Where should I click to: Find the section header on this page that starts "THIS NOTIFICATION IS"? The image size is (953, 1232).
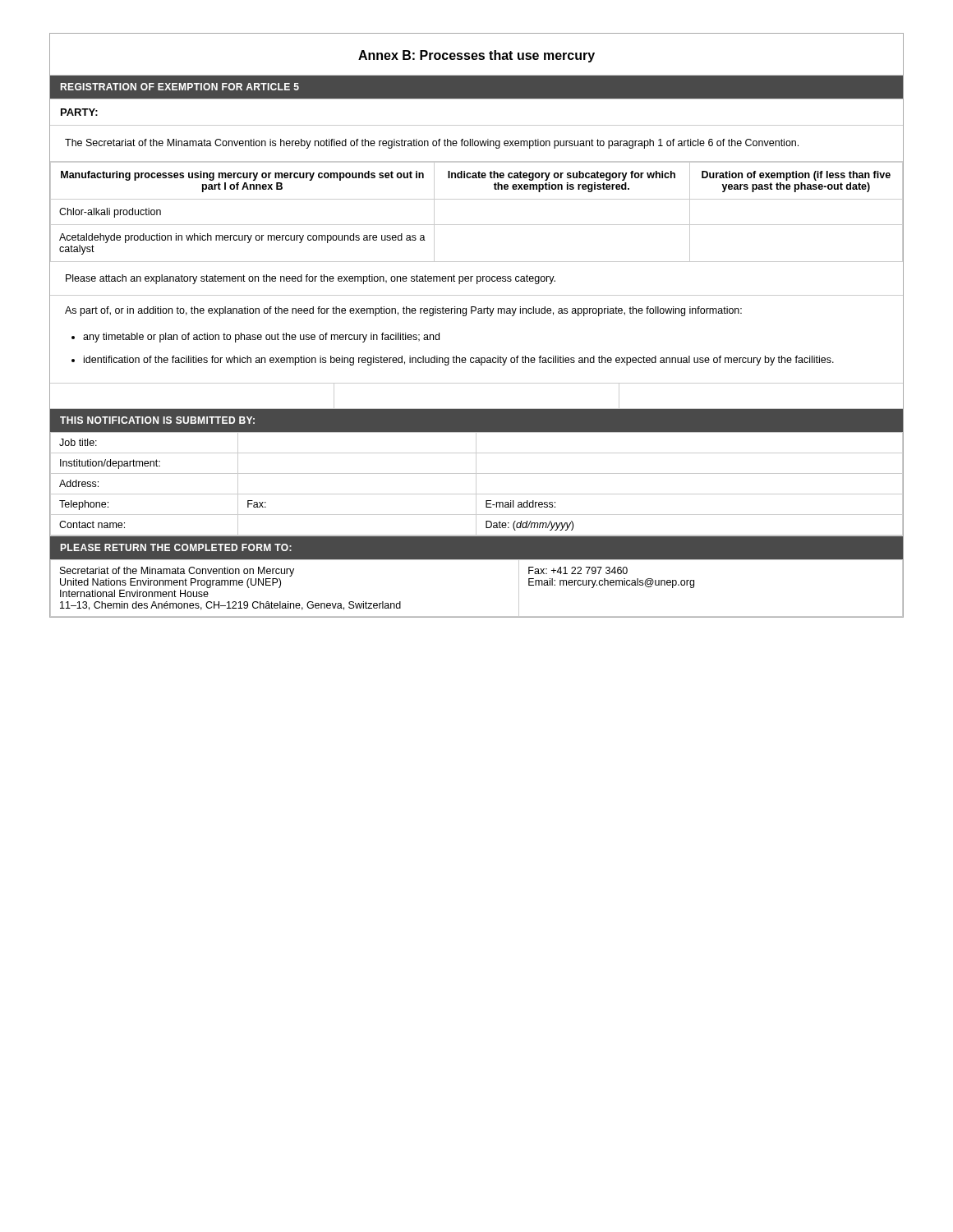158,420
